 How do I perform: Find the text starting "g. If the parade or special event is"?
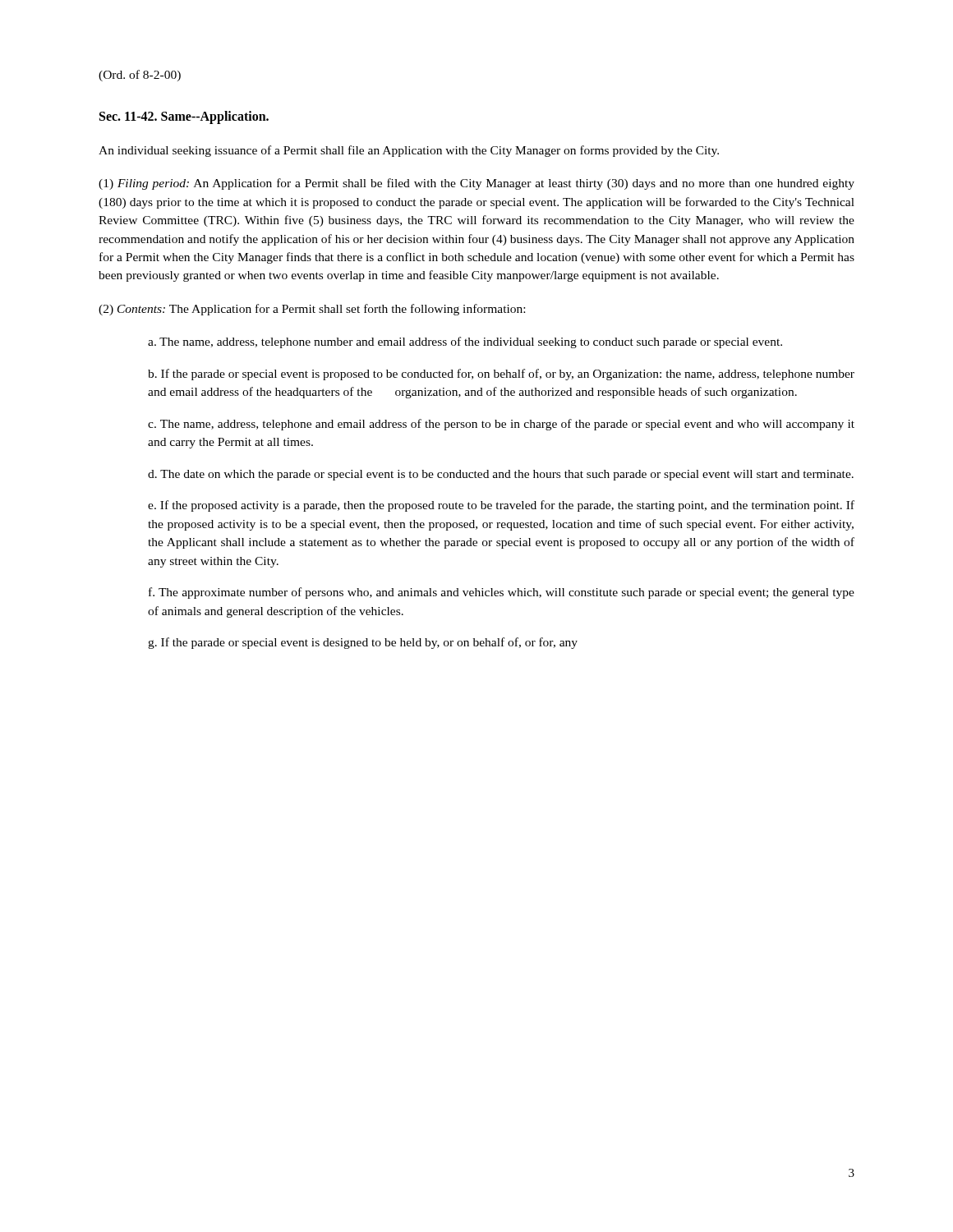(x=363, y=642)
